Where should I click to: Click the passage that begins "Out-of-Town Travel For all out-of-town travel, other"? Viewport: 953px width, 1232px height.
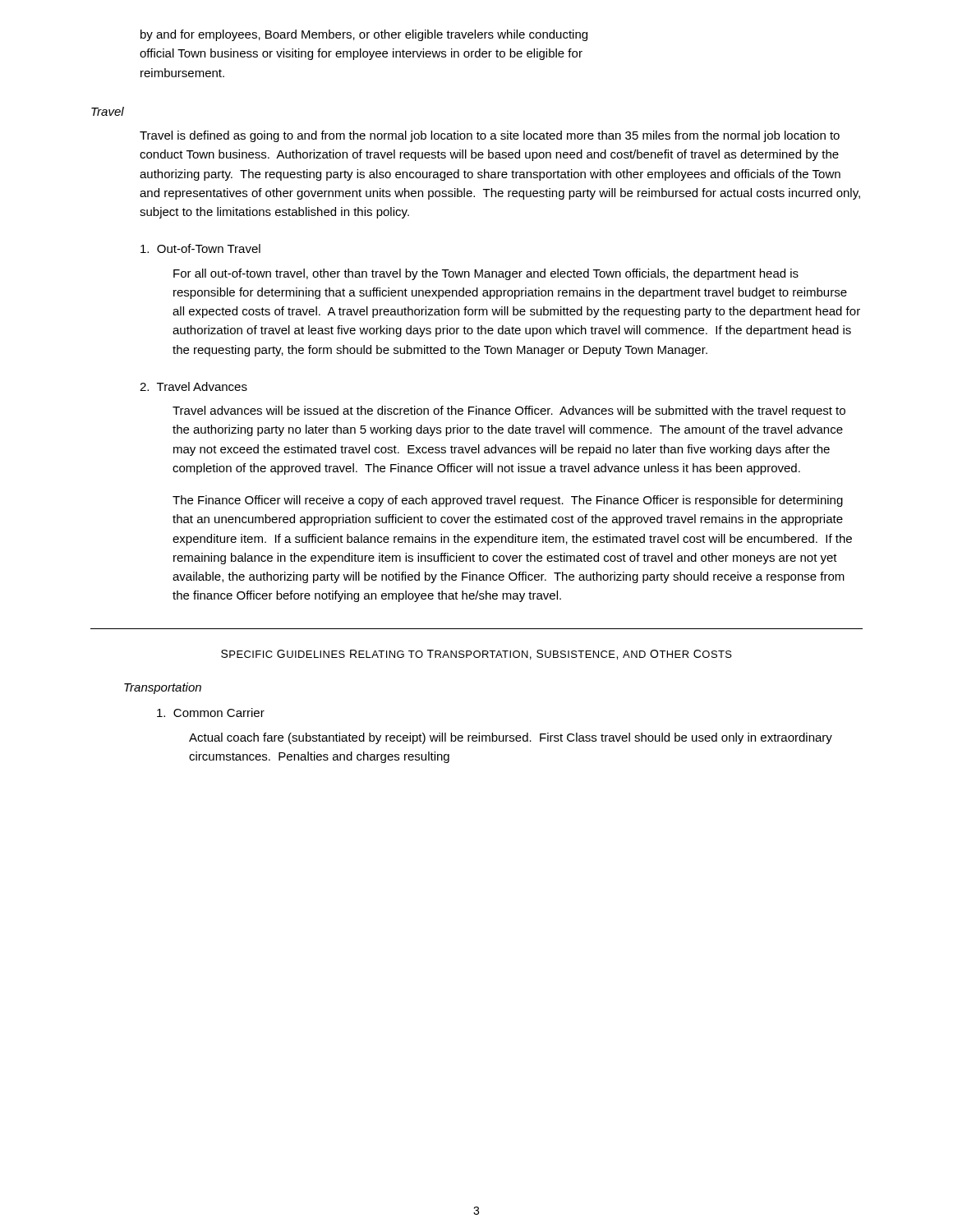tap(501, 299)
